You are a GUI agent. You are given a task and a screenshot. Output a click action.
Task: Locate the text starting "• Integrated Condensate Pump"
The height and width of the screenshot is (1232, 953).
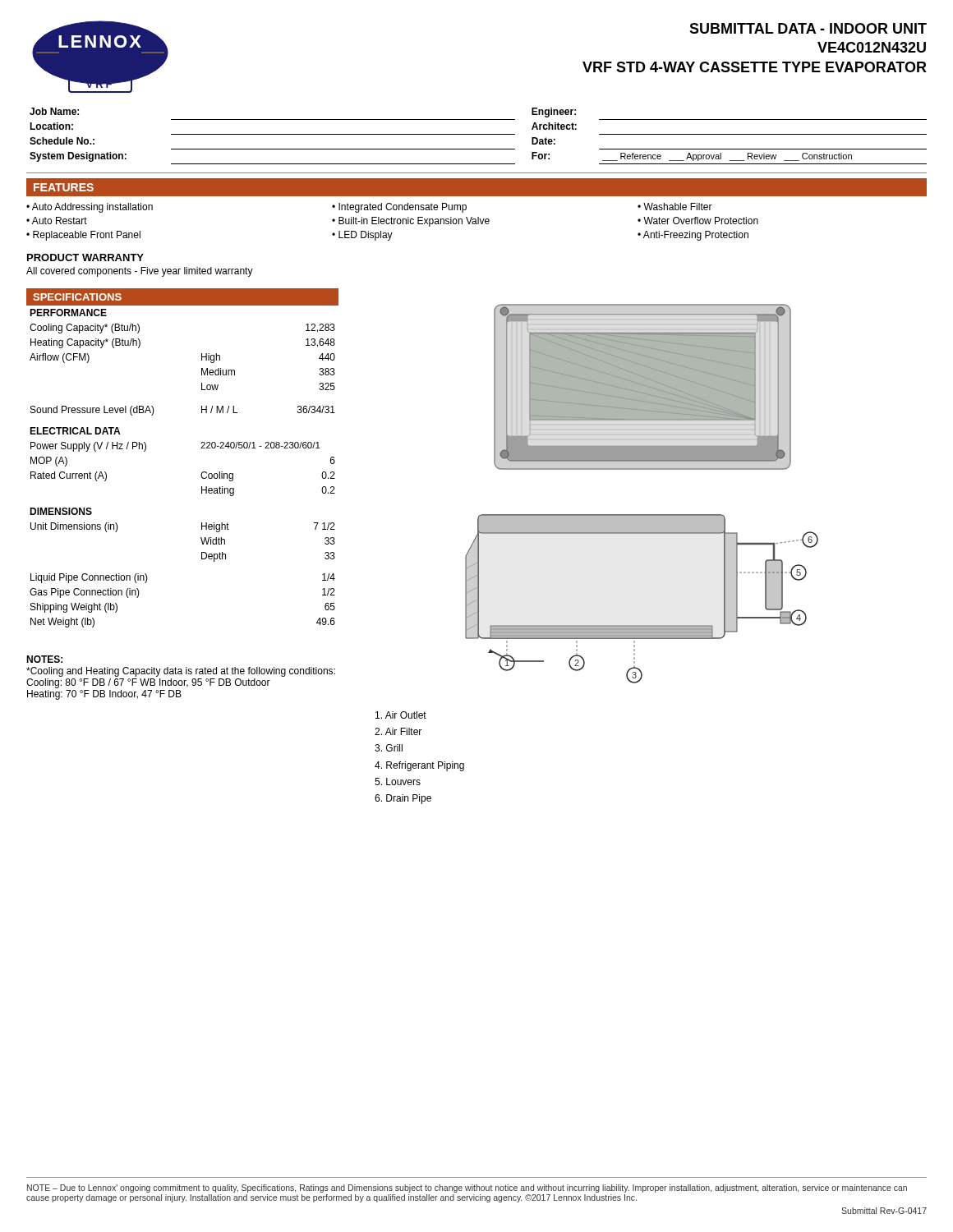point(399,207)
